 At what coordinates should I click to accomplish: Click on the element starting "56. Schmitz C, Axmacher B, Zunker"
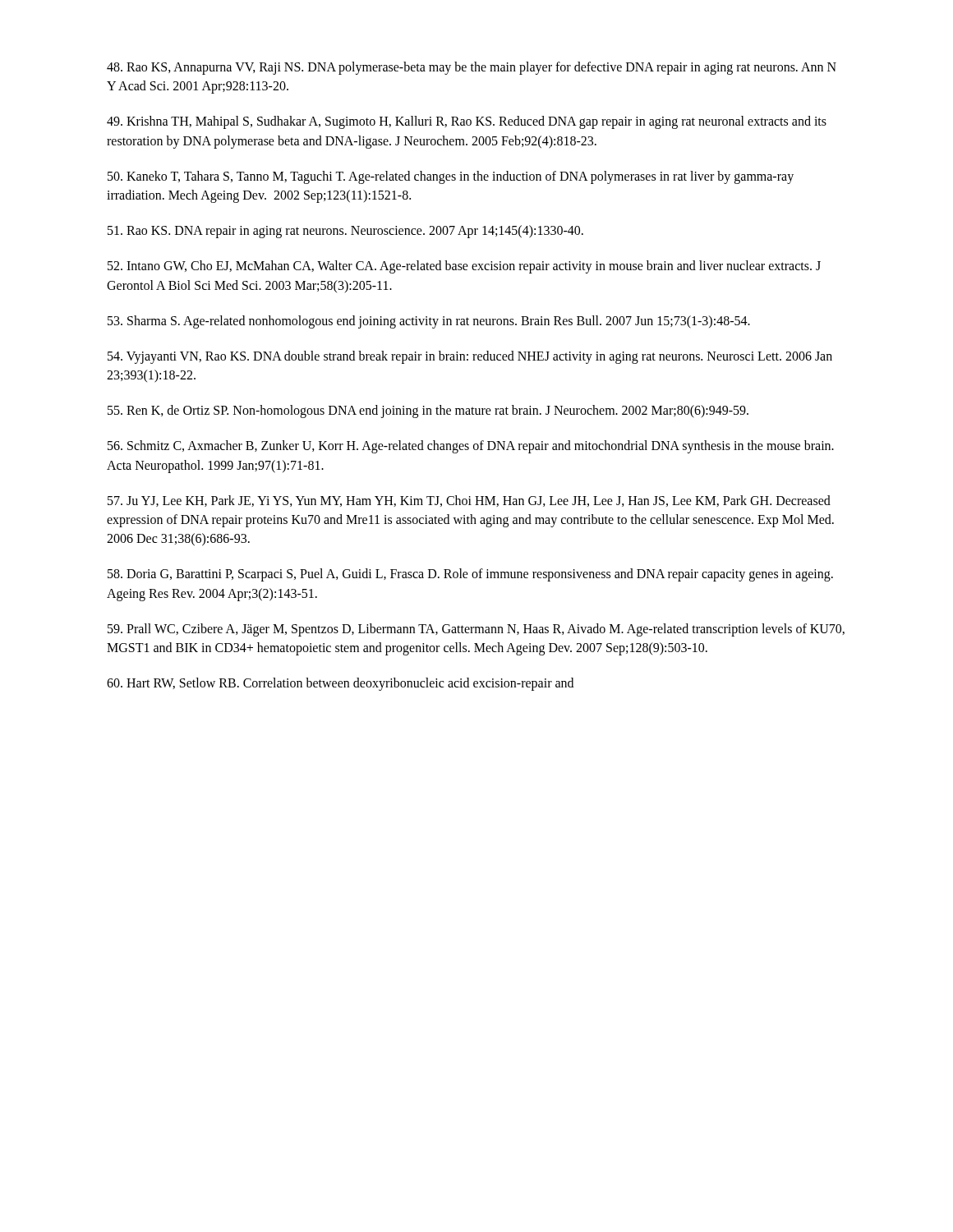(471, 455)
